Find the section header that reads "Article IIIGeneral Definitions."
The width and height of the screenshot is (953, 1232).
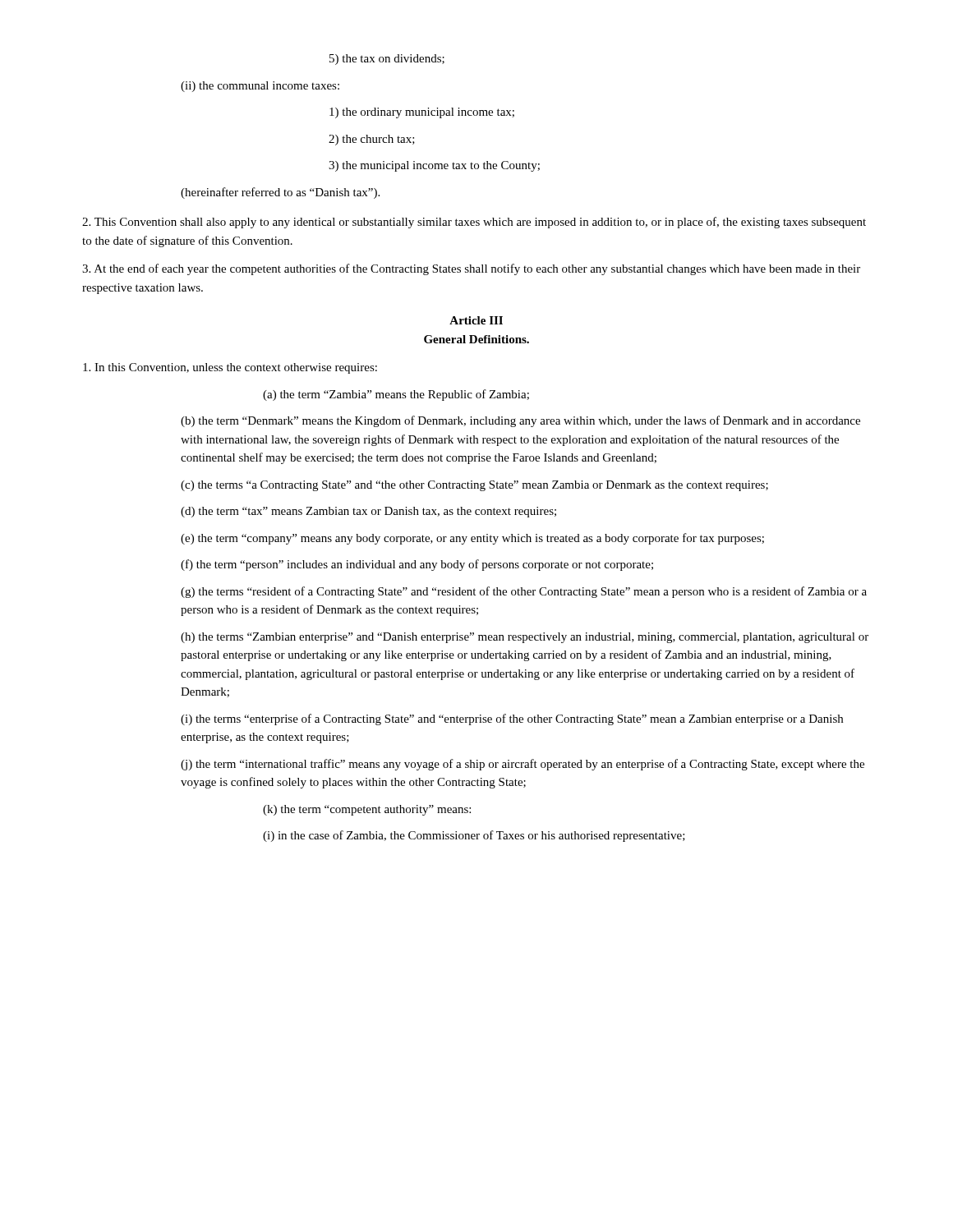coord(476,330)
